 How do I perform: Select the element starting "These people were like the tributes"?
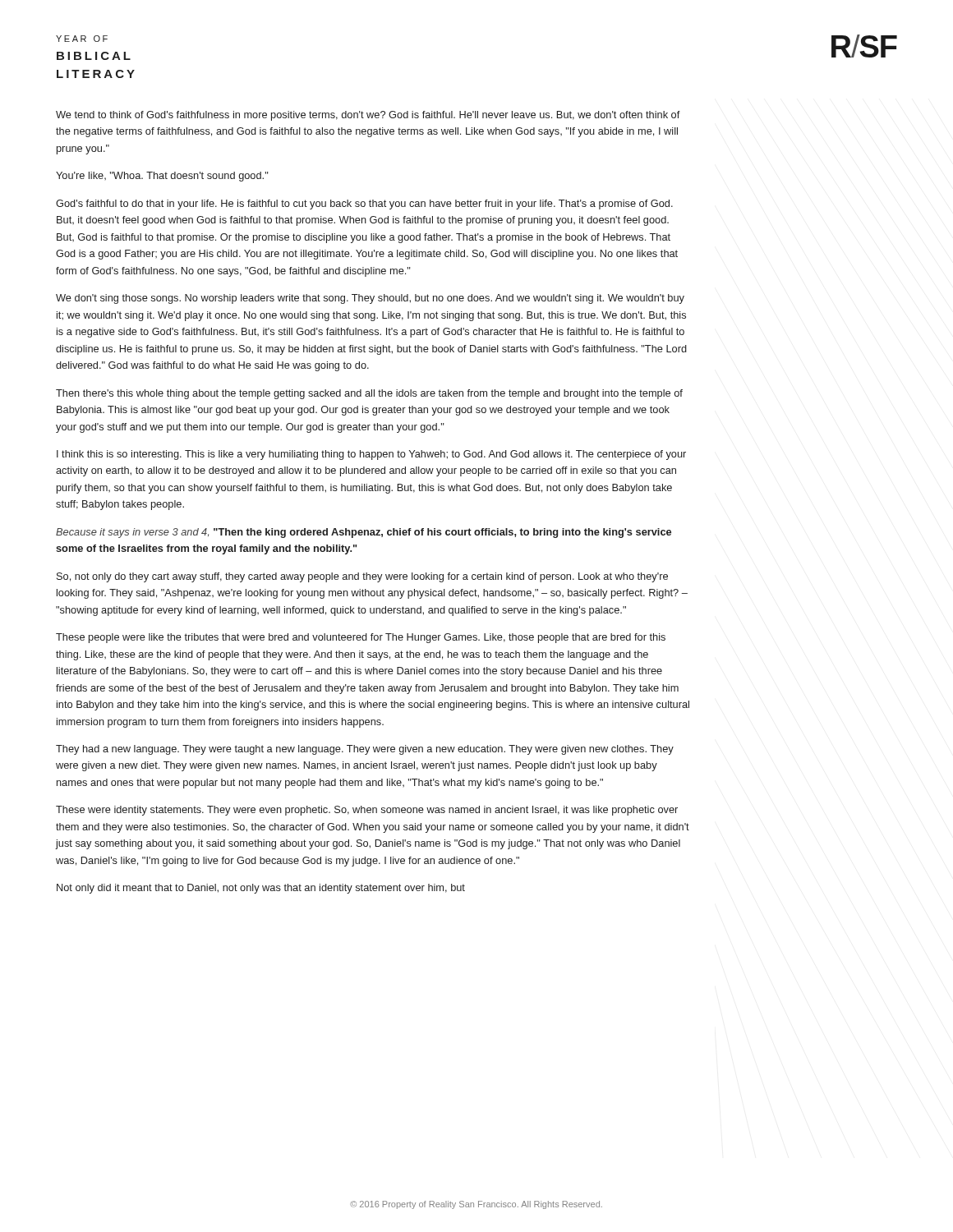pos(373,680)
